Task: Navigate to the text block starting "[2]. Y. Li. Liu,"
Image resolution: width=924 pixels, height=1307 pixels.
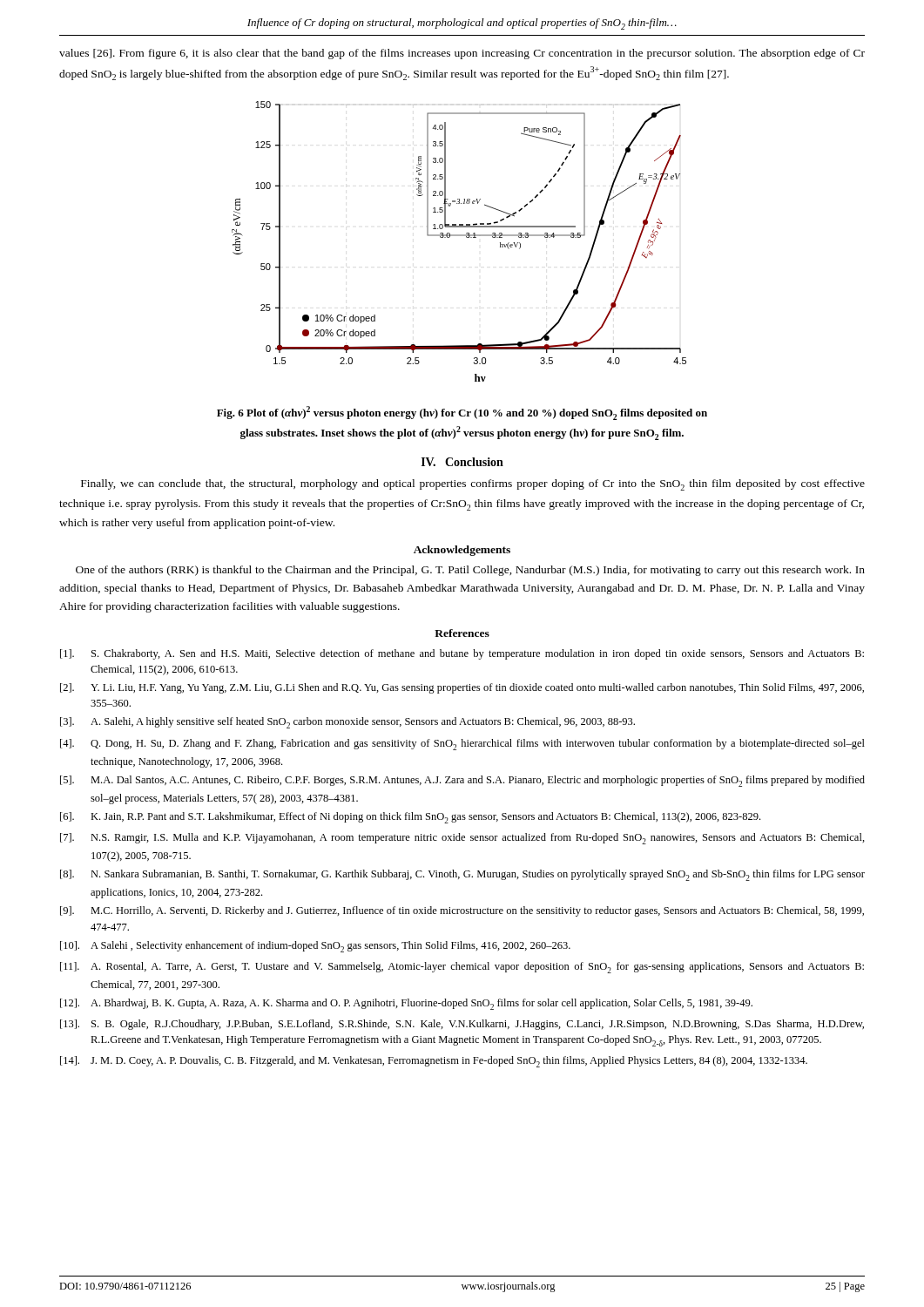Action: click(x=462, y=696)
